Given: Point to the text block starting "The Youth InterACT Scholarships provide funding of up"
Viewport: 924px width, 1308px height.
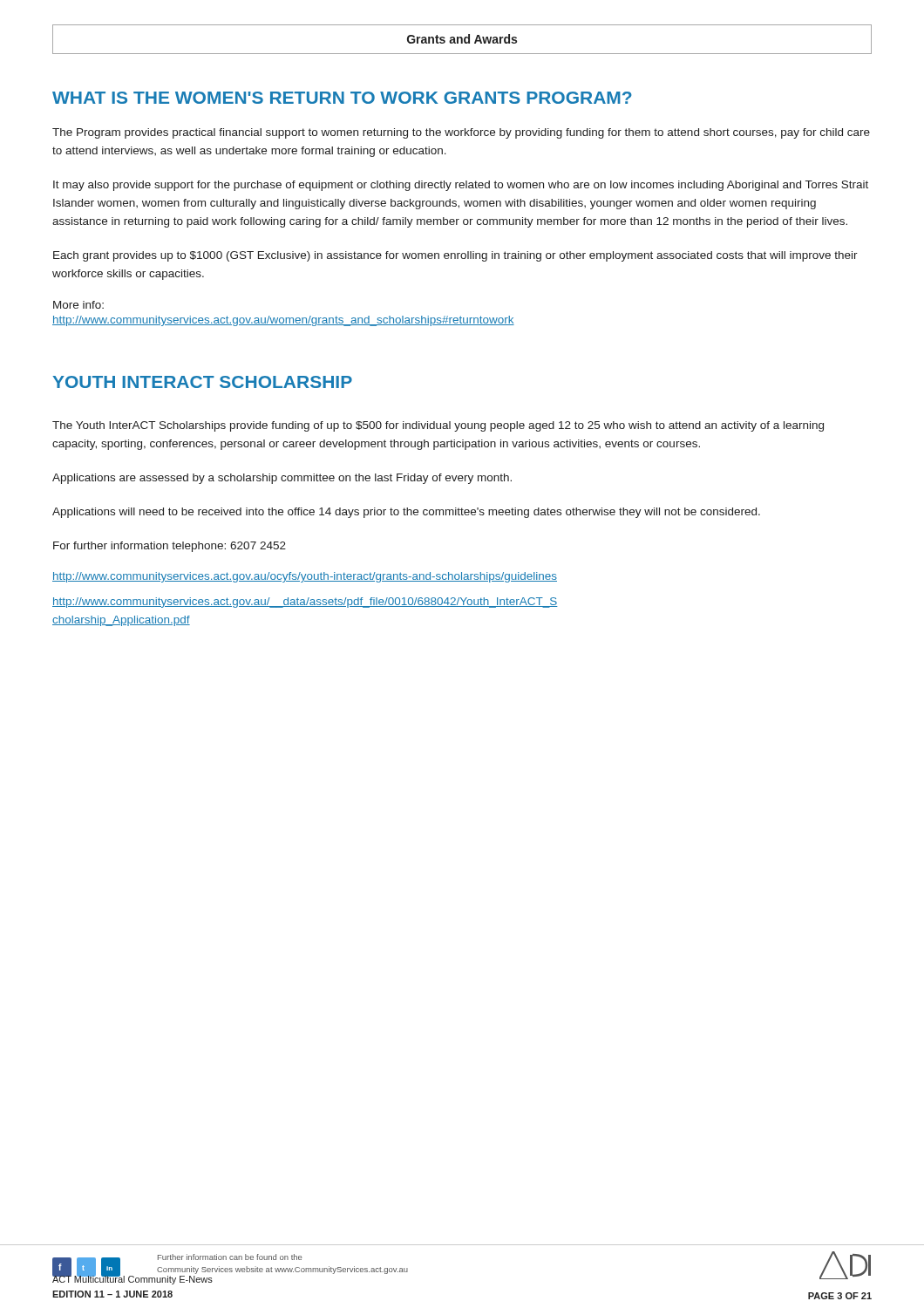Looking at the screenshot, I should 439,435.
